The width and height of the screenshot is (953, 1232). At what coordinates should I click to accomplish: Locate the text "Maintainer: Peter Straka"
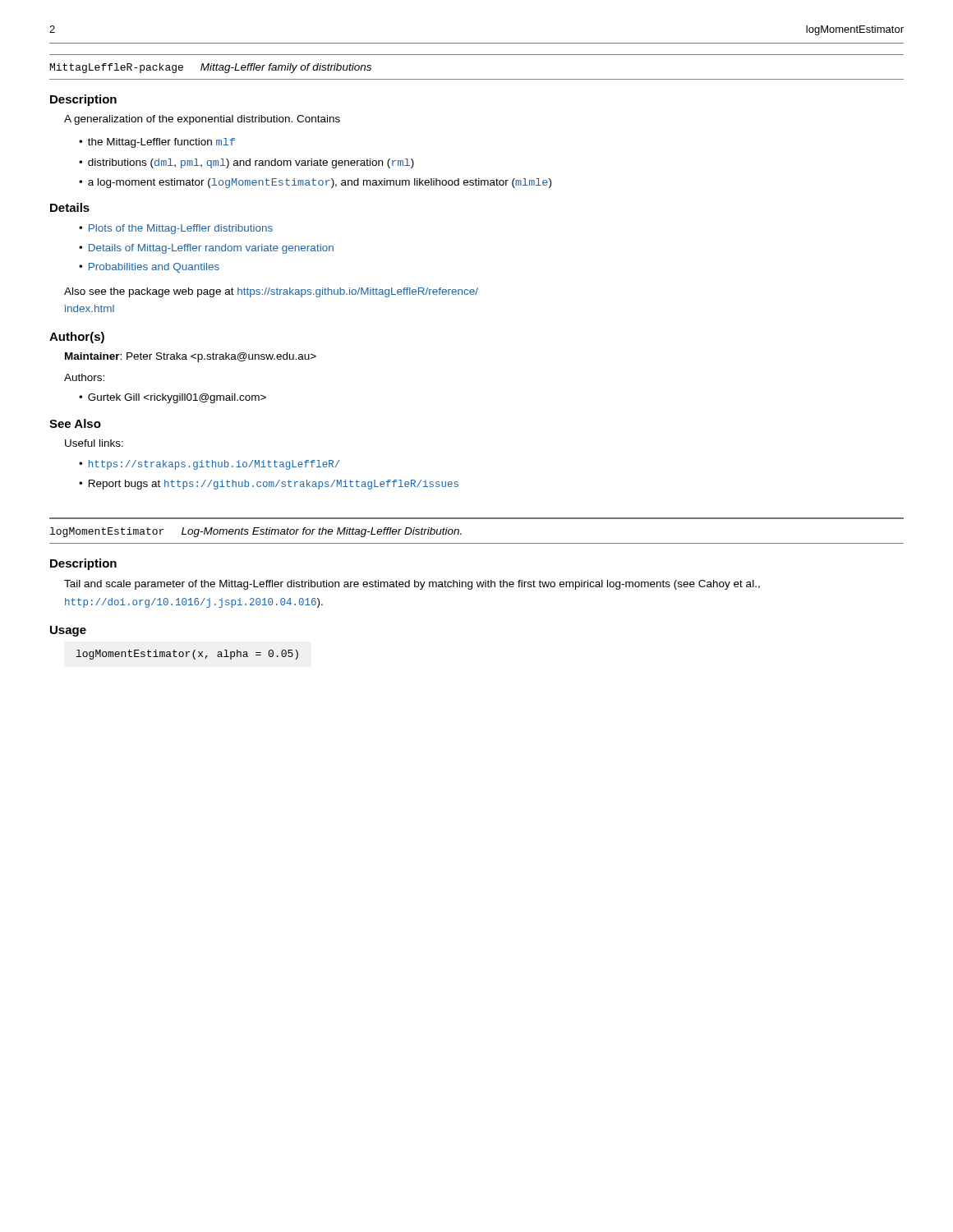pos(190,356)
